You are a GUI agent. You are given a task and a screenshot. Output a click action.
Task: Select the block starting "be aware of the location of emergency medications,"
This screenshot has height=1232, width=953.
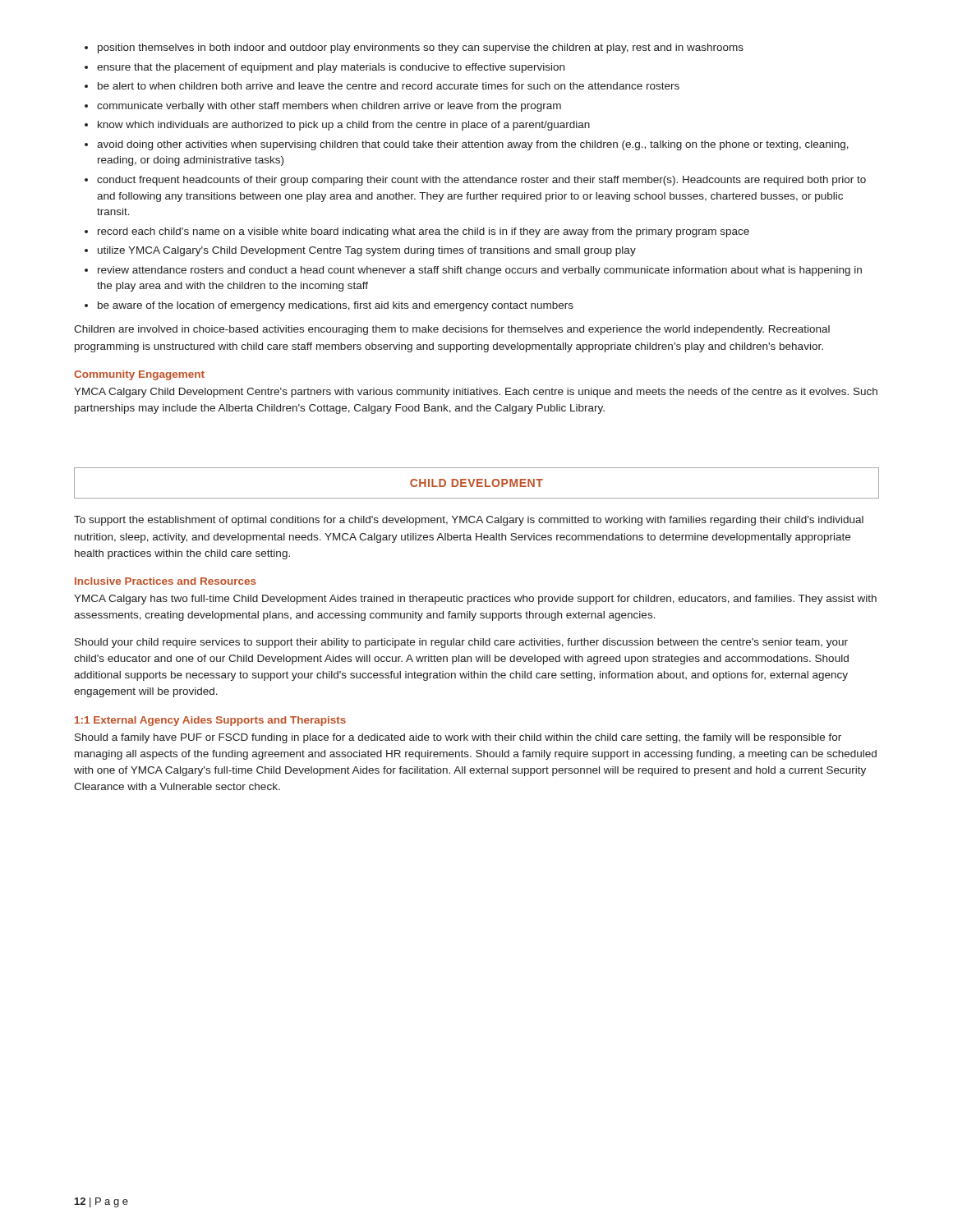pos(335,305)
